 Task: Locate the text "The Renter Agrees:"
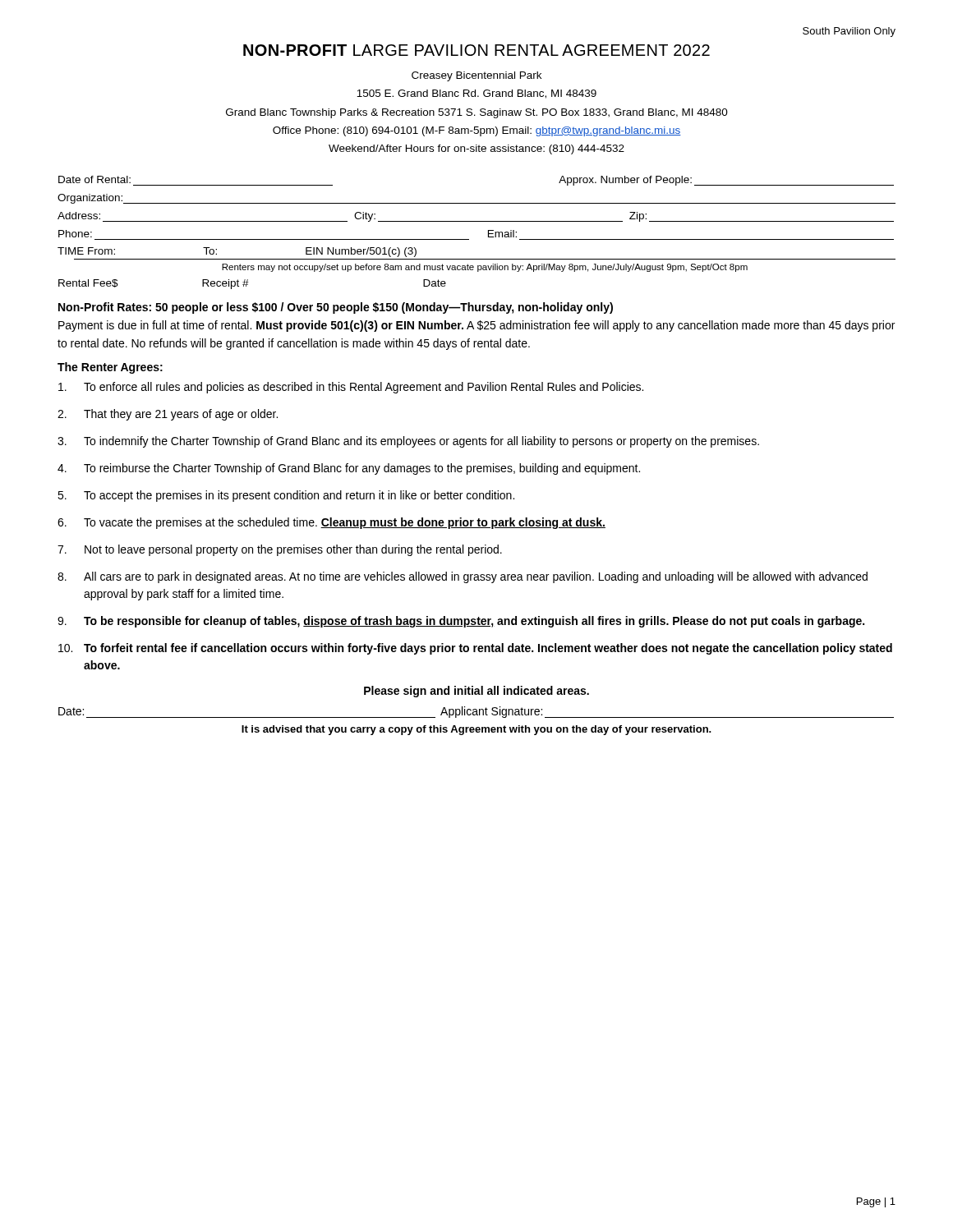coord(110,367)
